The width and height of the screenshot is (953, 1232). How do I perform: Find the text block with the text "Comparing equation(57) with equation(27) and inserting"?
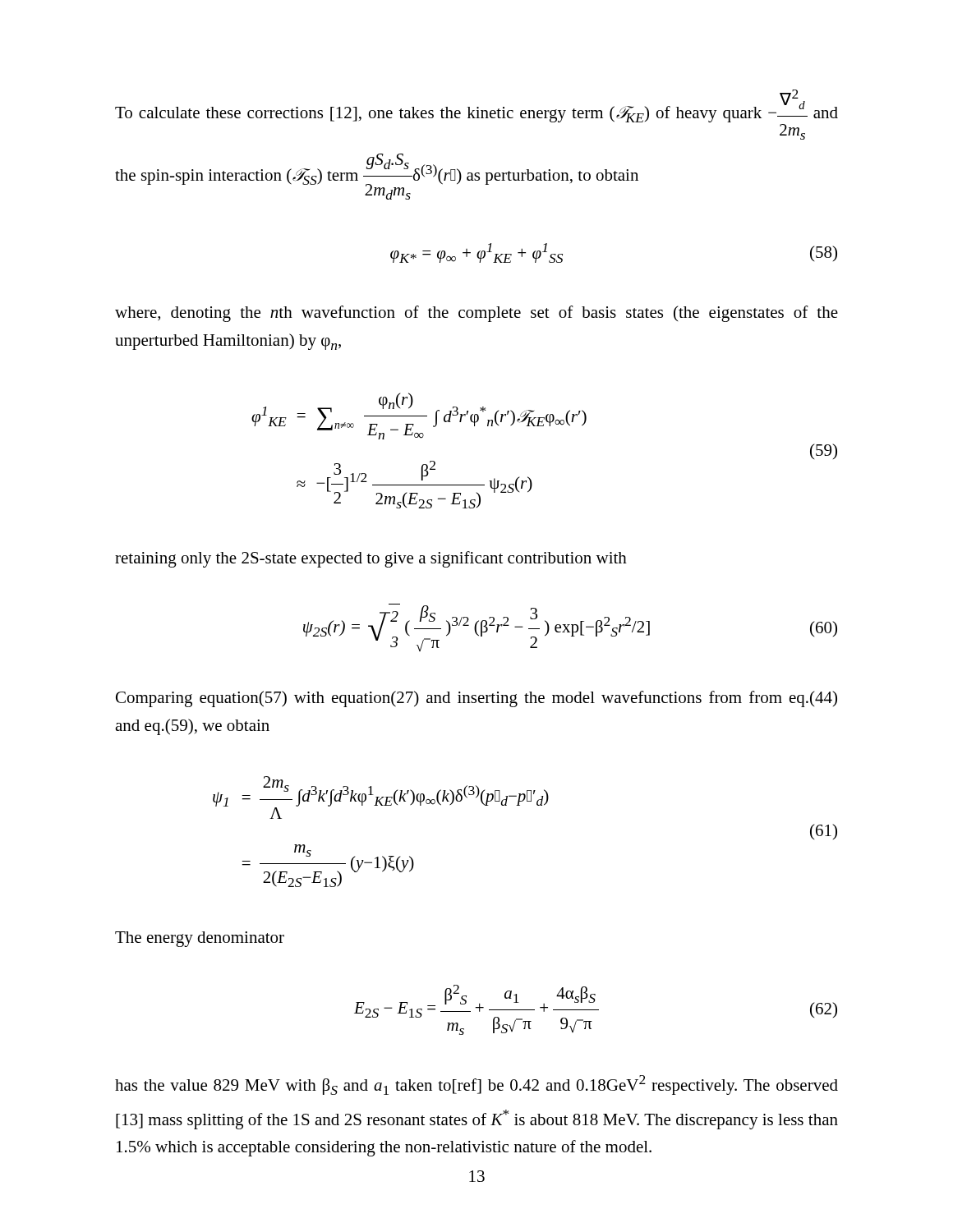point(476,711)
